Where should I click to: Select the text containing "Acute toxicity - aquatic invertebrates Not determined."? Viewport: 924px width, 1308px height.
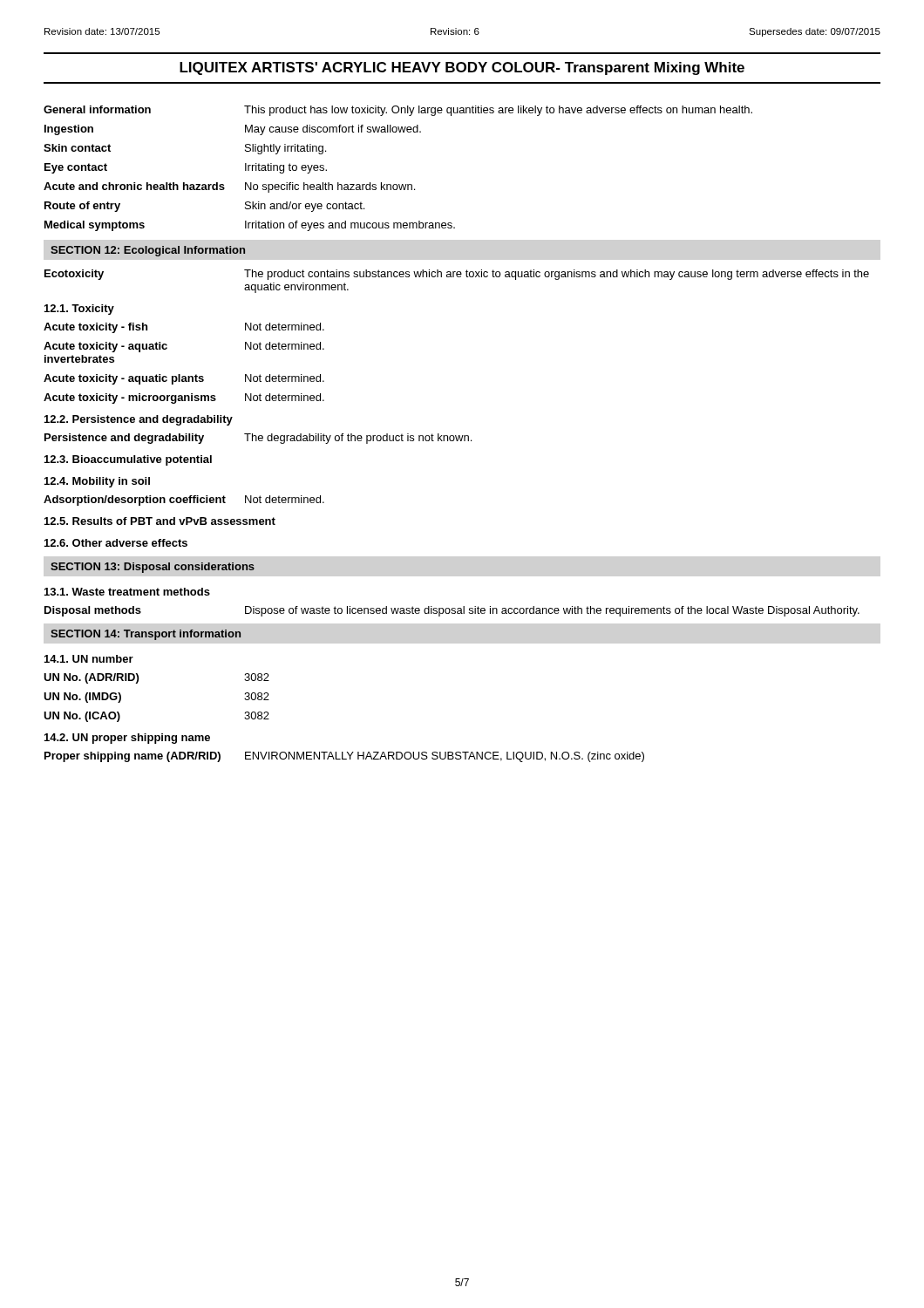pyautogui.click(x=106, y=347)
